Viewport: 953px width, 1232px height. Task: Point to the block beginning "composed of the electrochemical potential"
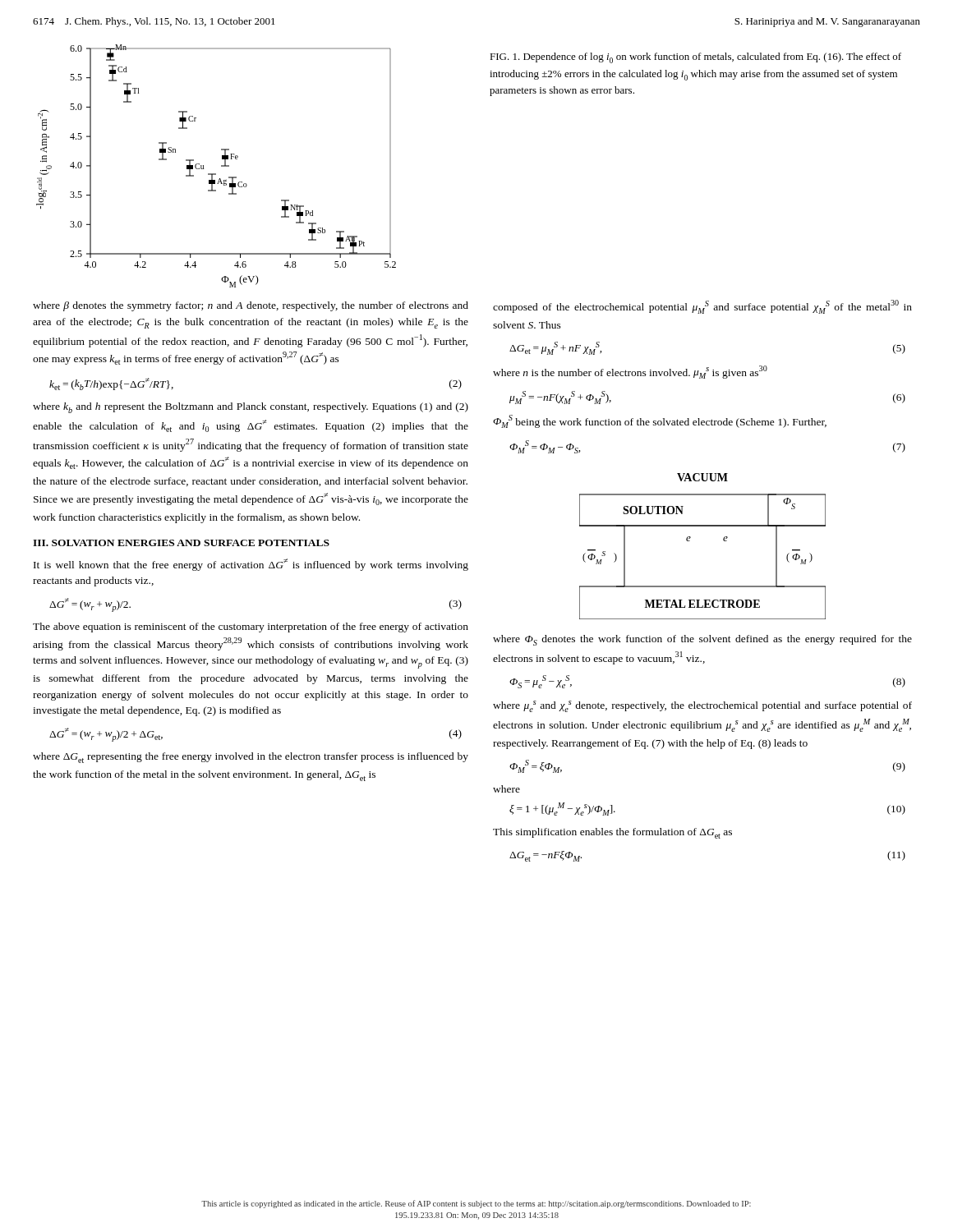pyautogui.click(x=702, y=315)
